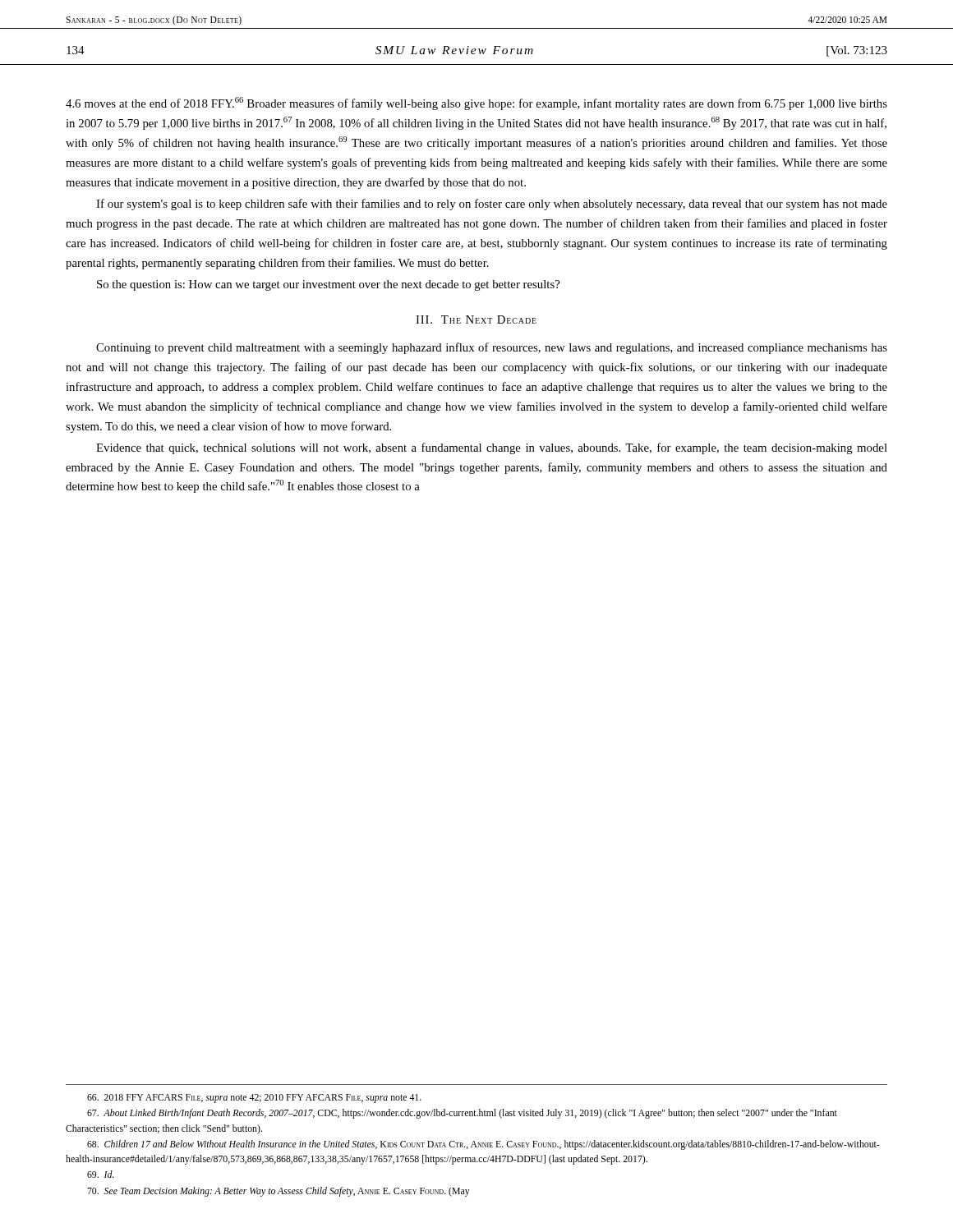Find the text block that says "Continuing to prevent child"
Viewport: 953px width, 1232px height.
point(476,387)
